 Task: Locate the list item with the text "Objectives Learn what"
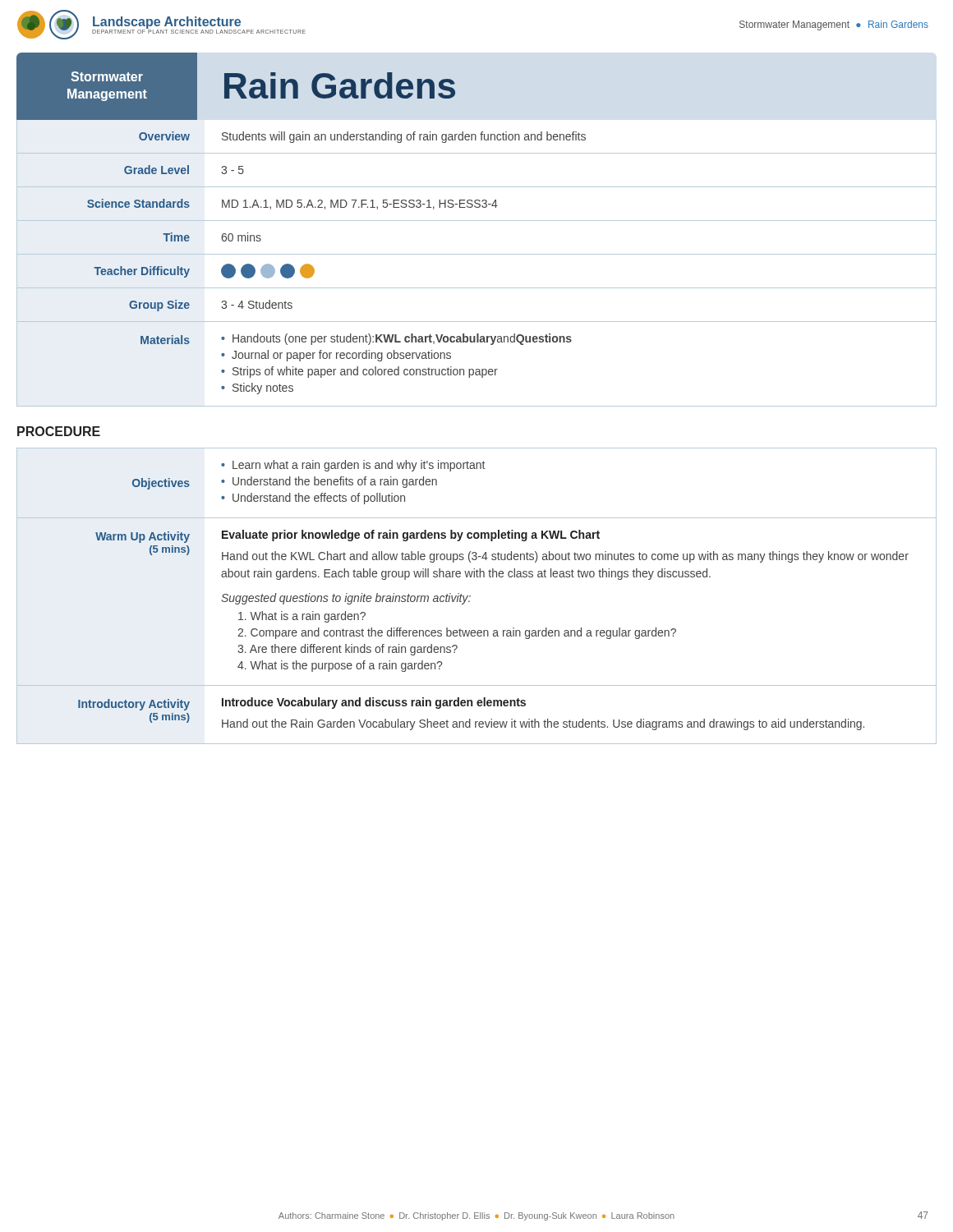tap(476, 483)
